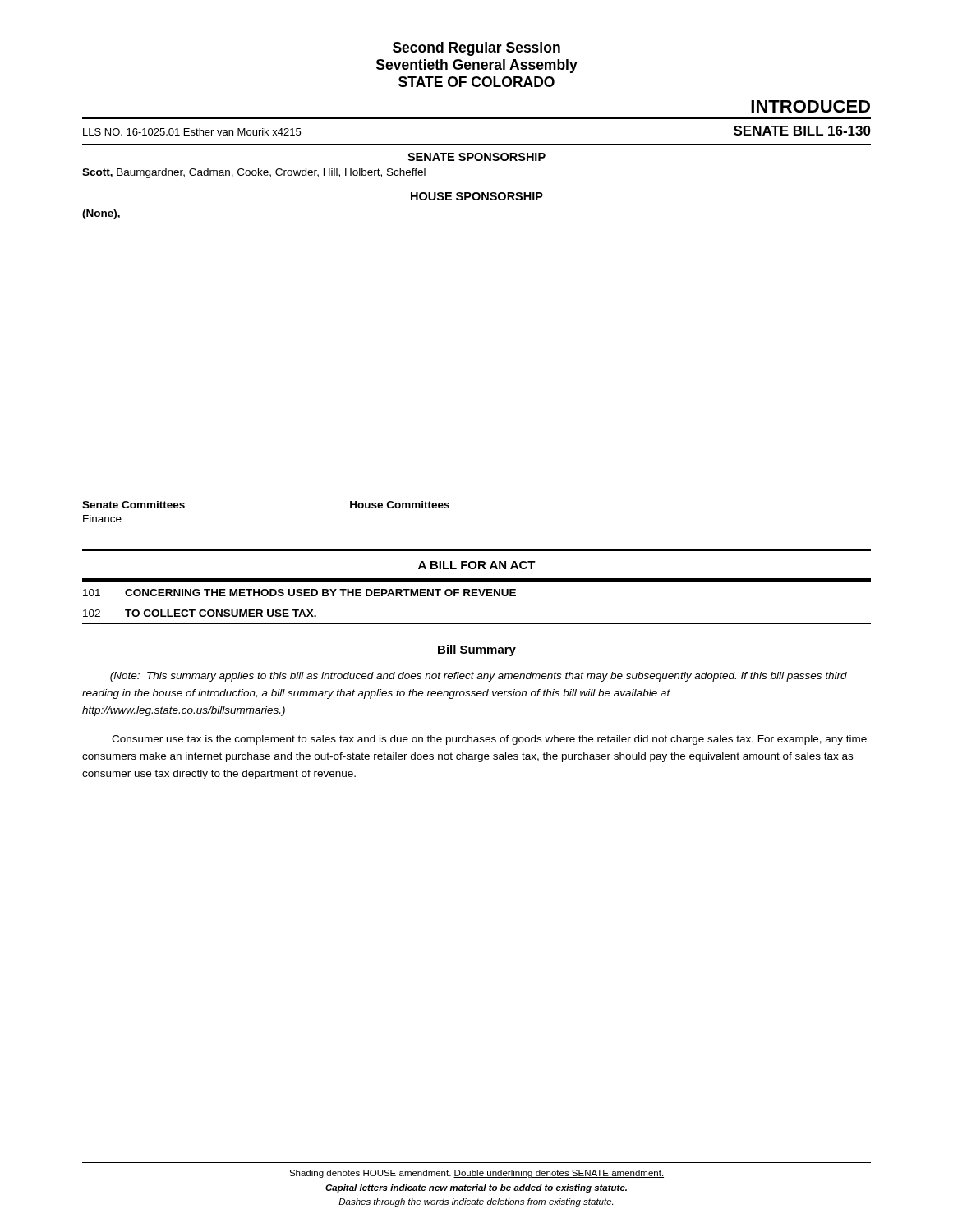Click on the section header containing "HOUSE SPONSORSHIP"
953x1232 pixels.
pyautogui.click(x=476, y=196)
